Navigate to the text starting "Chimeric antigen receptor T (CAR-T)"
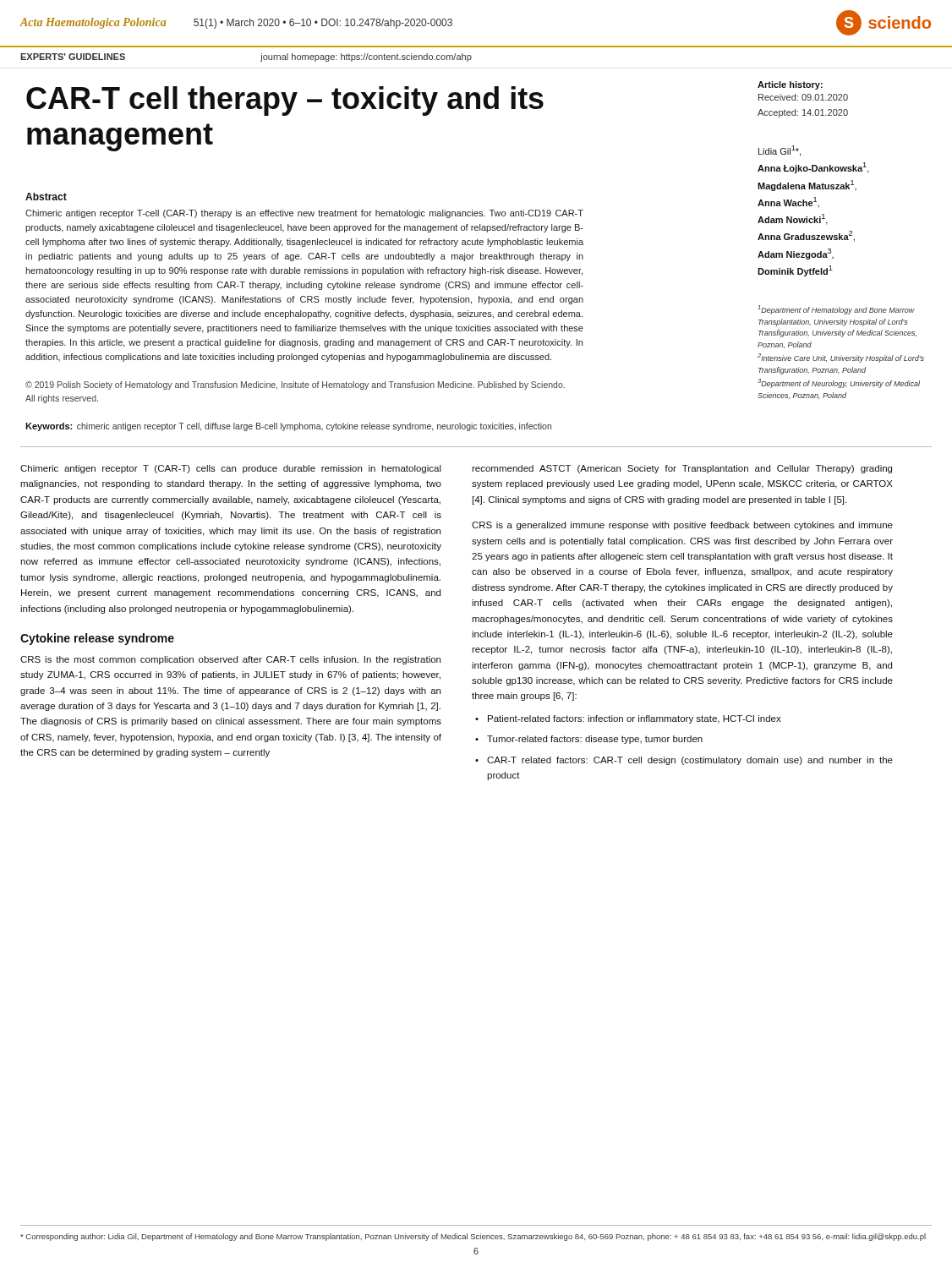 click(231, 538)
